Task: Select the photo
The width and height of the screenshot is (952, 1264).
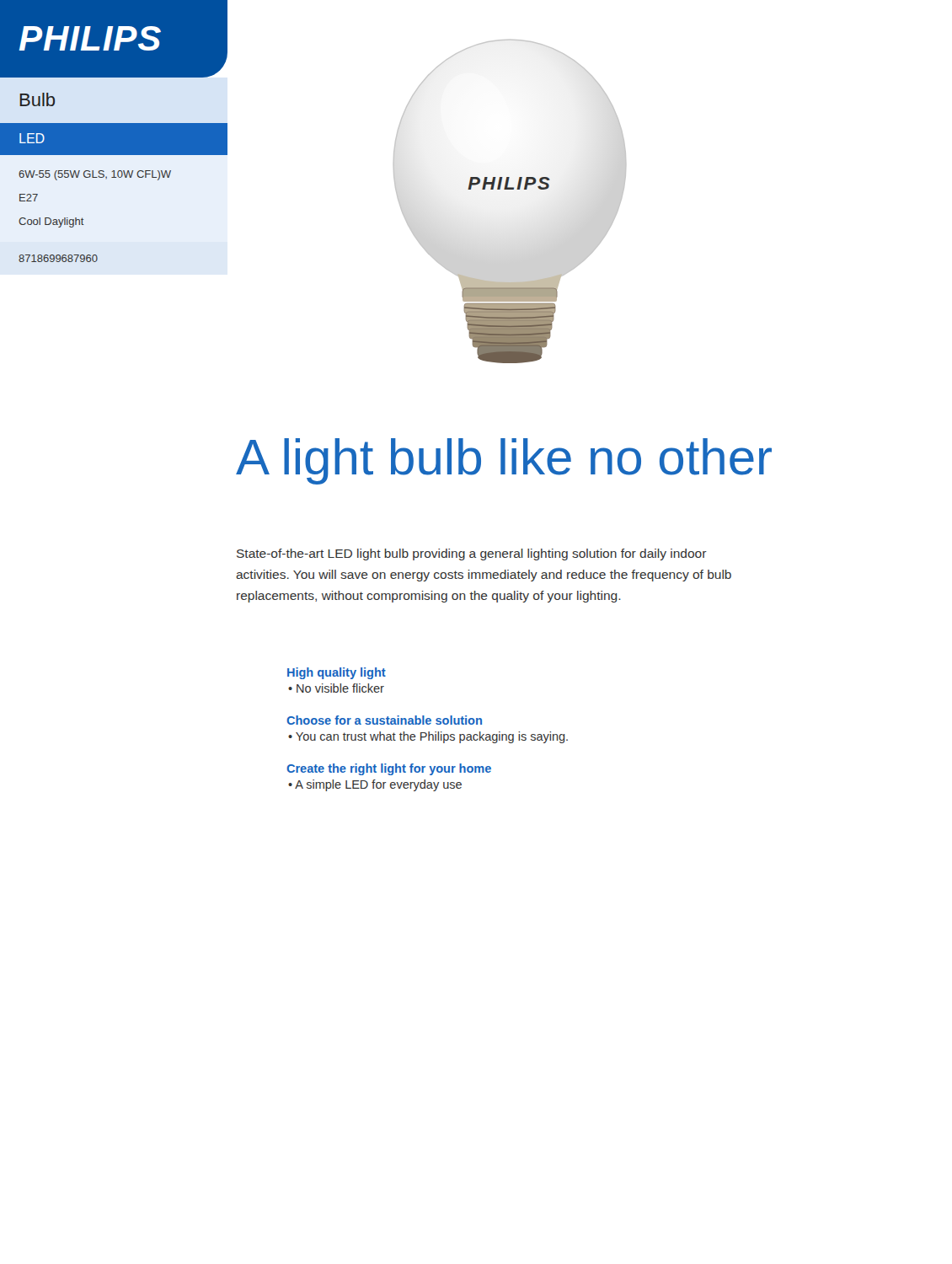Action: pos(510,219)
